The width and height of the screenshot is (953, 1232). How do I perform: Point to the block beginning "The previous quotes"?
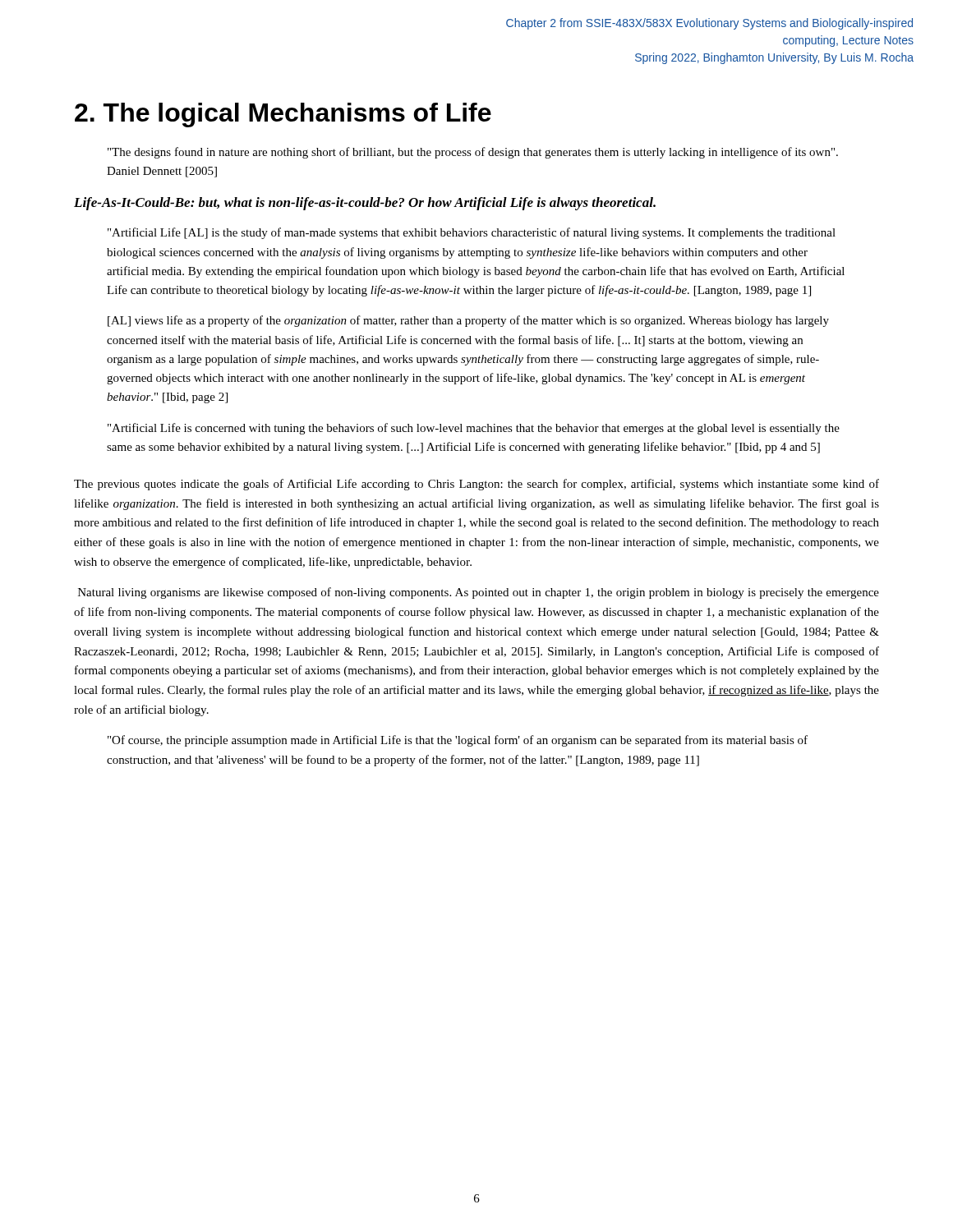point(476,523)
